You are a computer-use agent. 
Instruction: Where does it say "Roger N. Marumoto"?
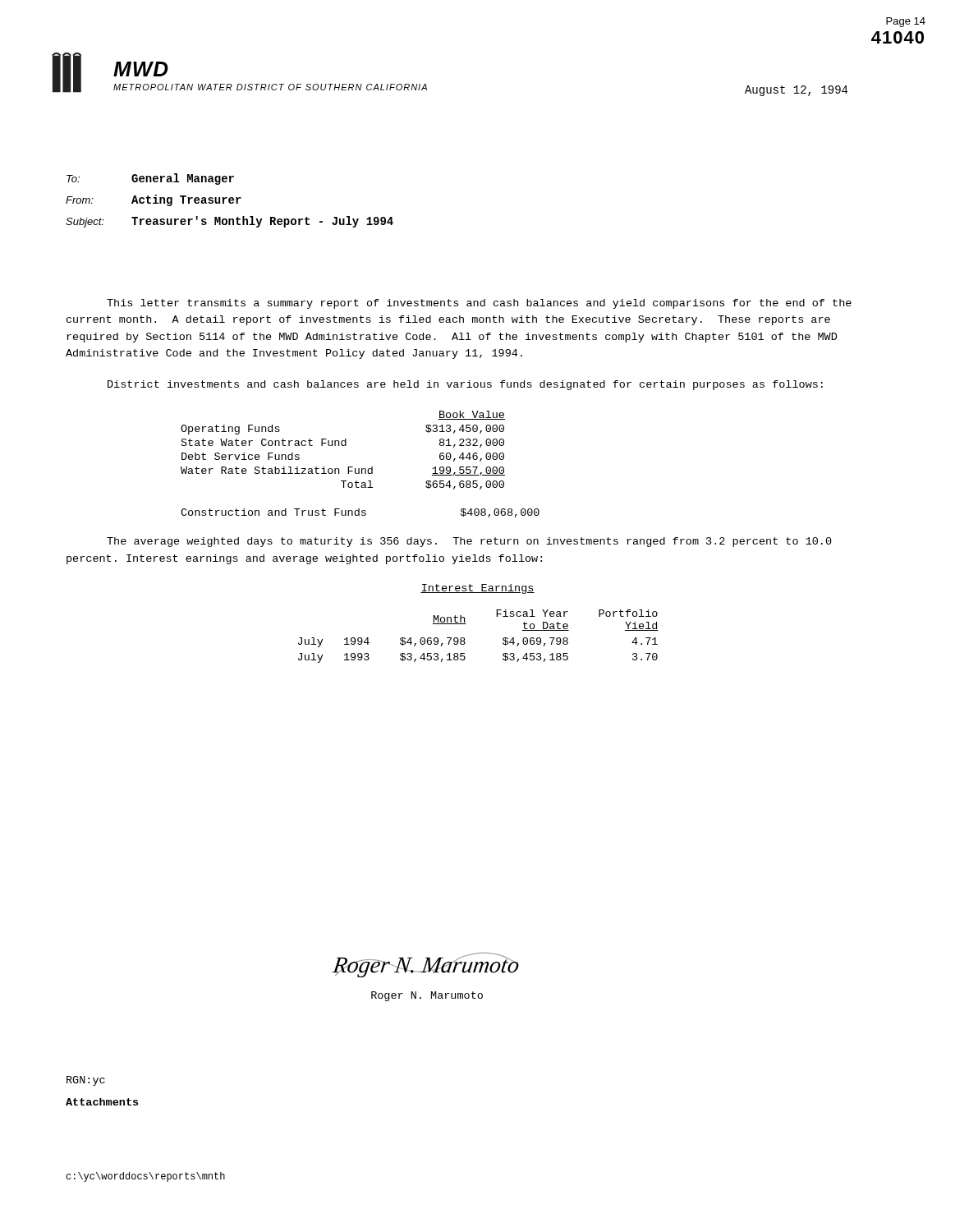click(x=427, y=996)
